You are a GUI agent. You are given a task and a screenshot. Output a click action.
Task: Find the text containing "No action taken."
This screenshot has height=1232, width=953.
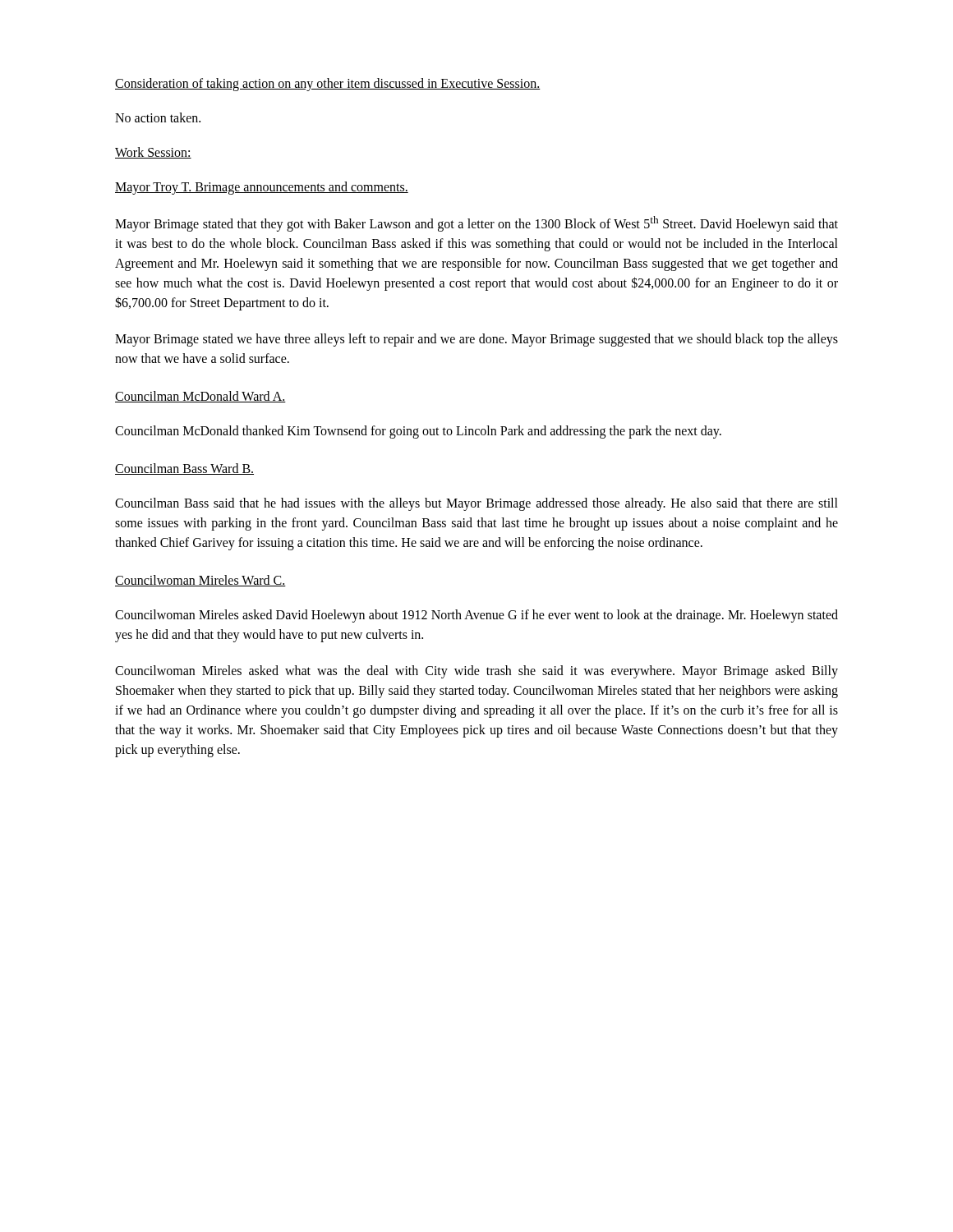tap(158, 118)
